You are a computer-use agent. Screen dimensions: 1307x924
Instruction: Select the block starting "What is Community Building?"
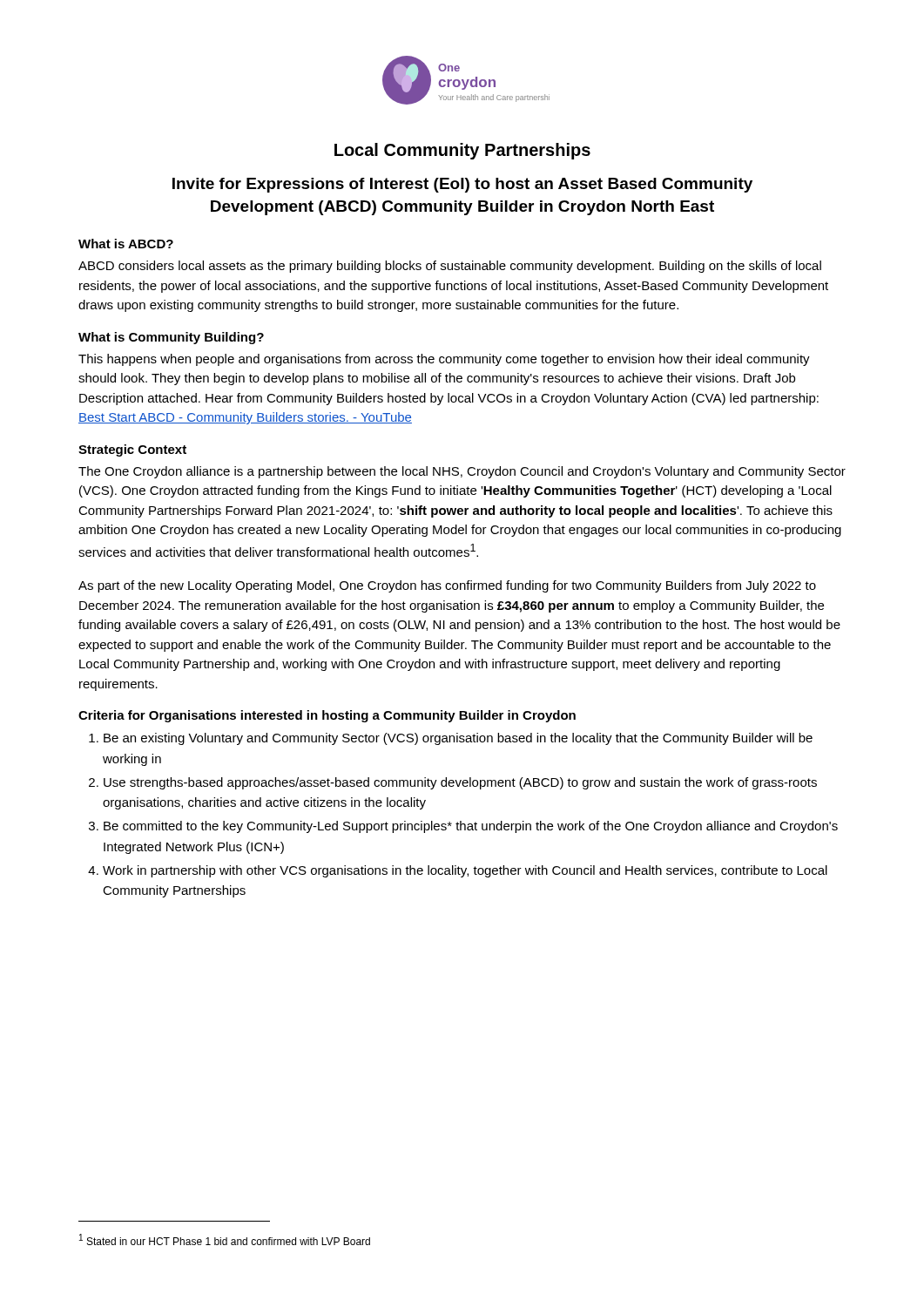click(171, 338)
